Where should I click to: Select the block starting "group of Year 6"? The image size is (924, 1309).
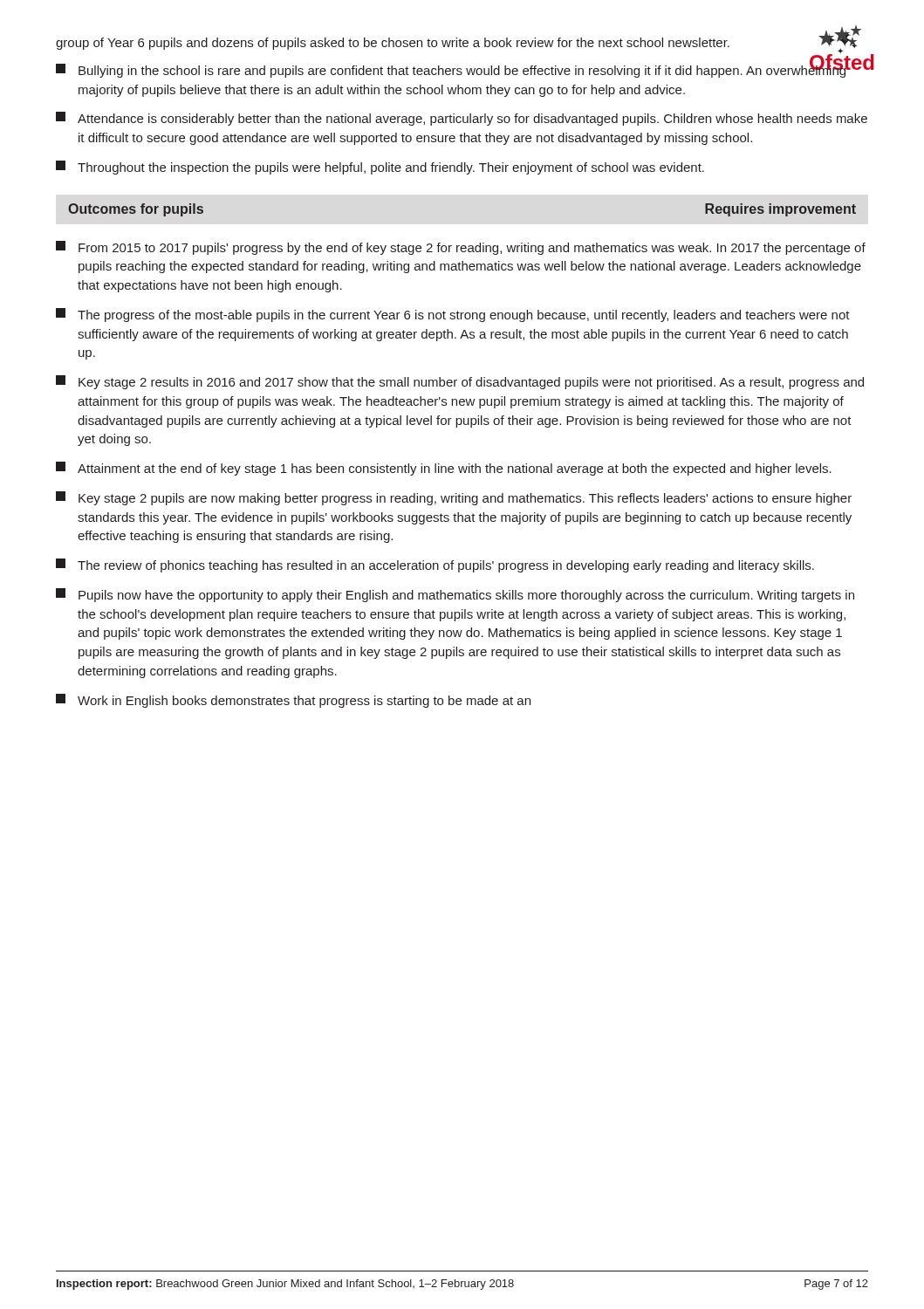click(393, 42)
